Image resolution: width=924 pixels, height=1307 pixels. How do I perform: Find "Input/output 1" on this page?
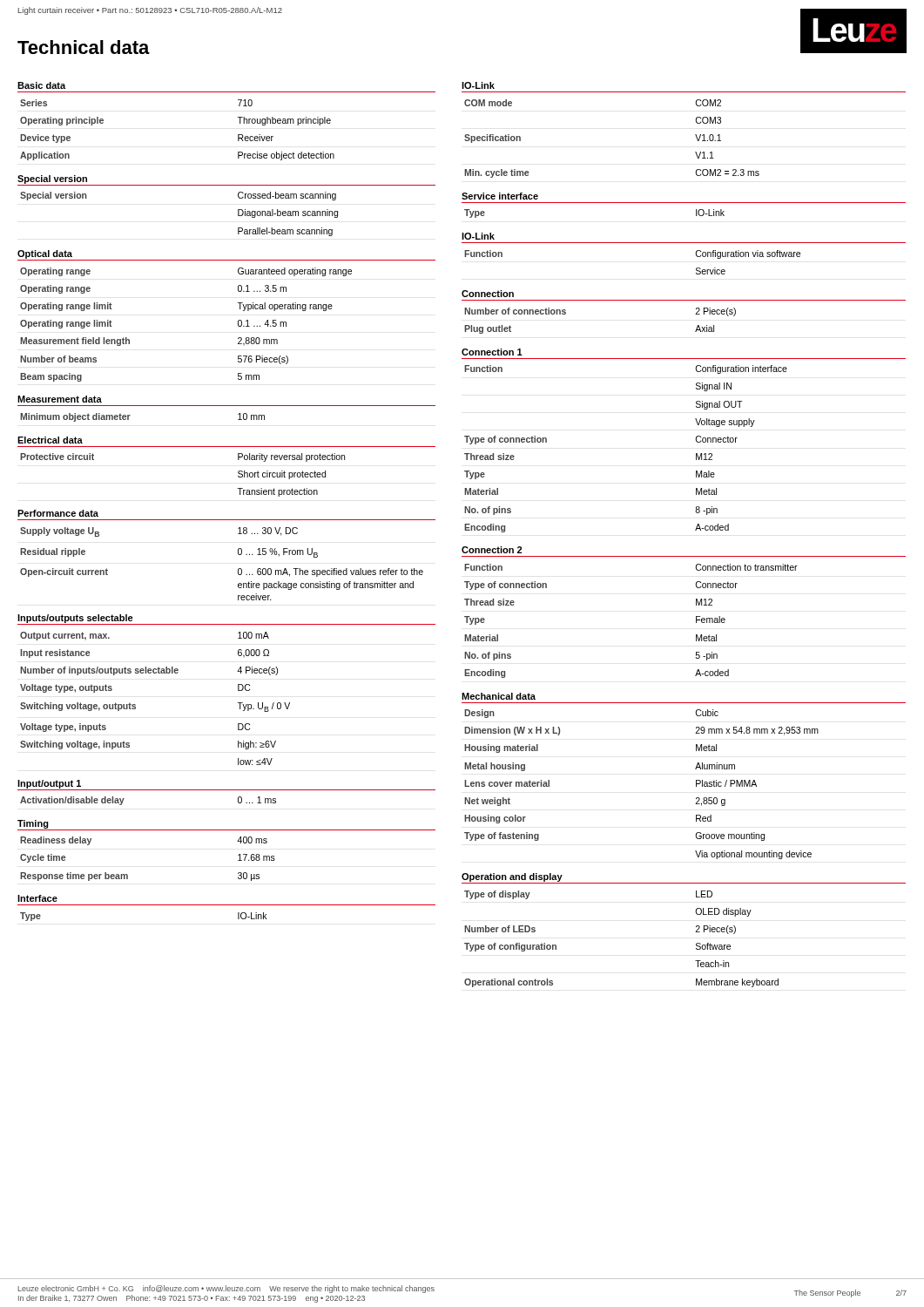[49, 783]
